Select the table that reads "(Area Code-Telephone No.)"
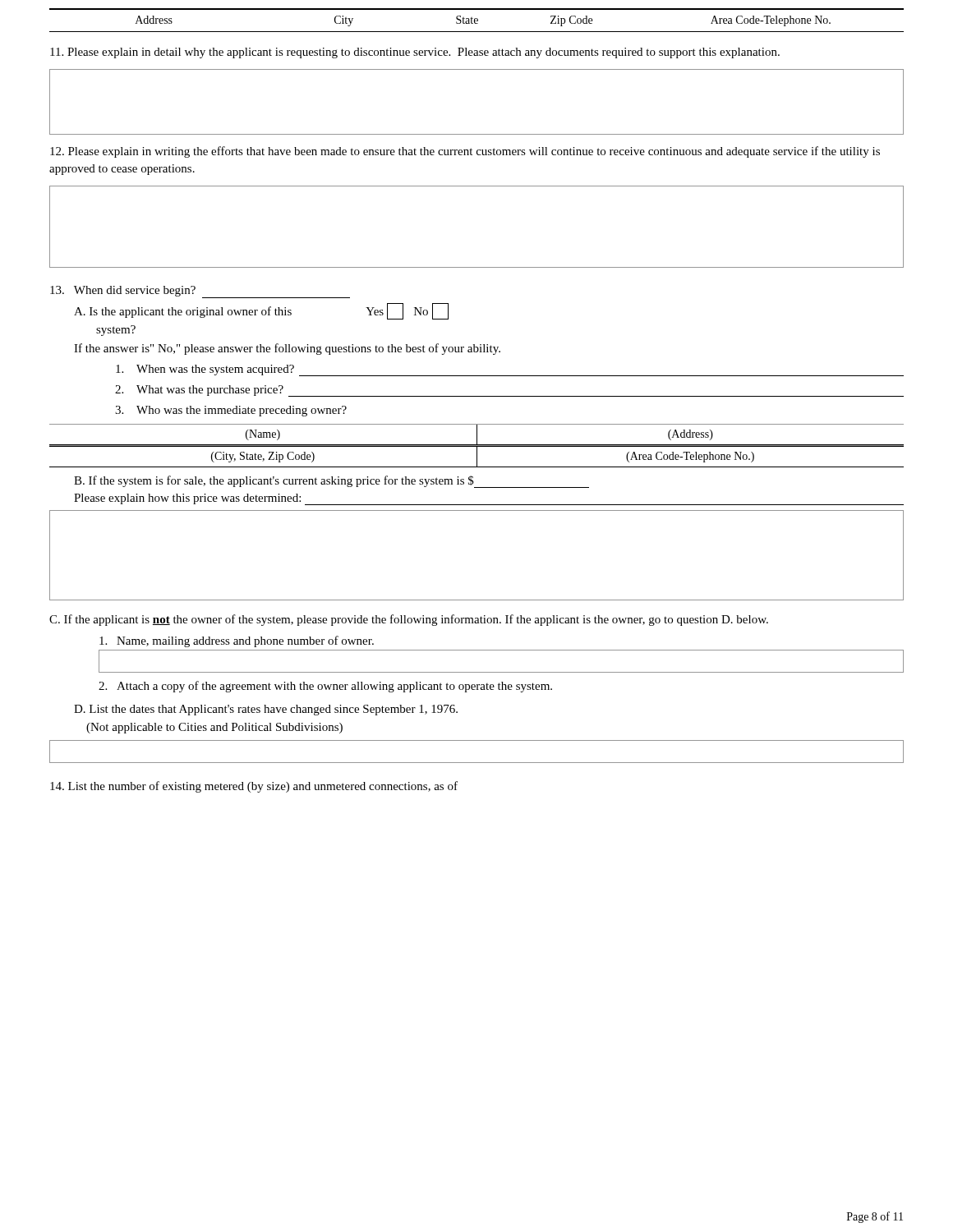The height and width of the screenshot is (1232, 953). click(x=476, y=457)
